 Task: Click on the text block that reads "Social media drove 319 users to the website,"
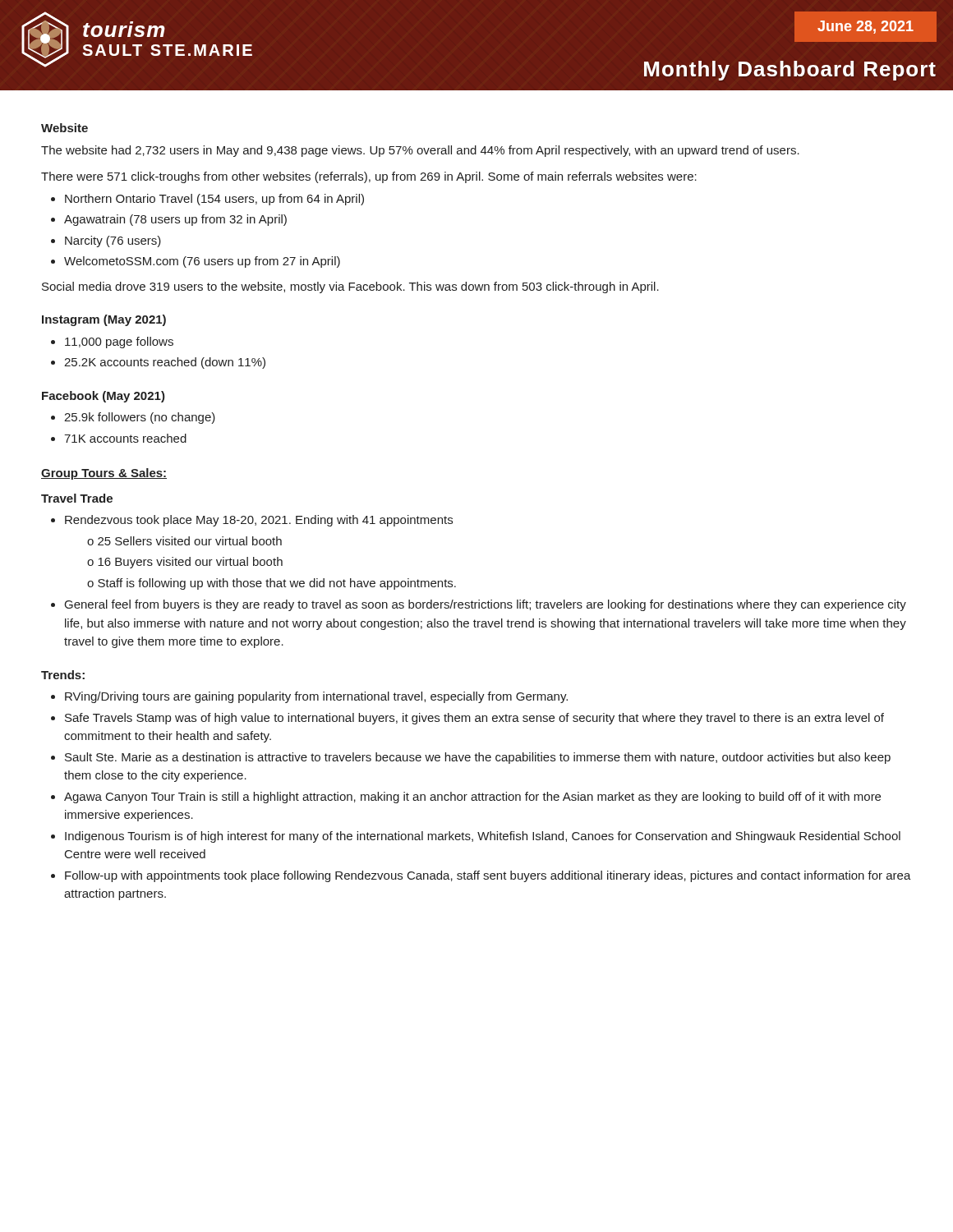[x=350, y=286]
